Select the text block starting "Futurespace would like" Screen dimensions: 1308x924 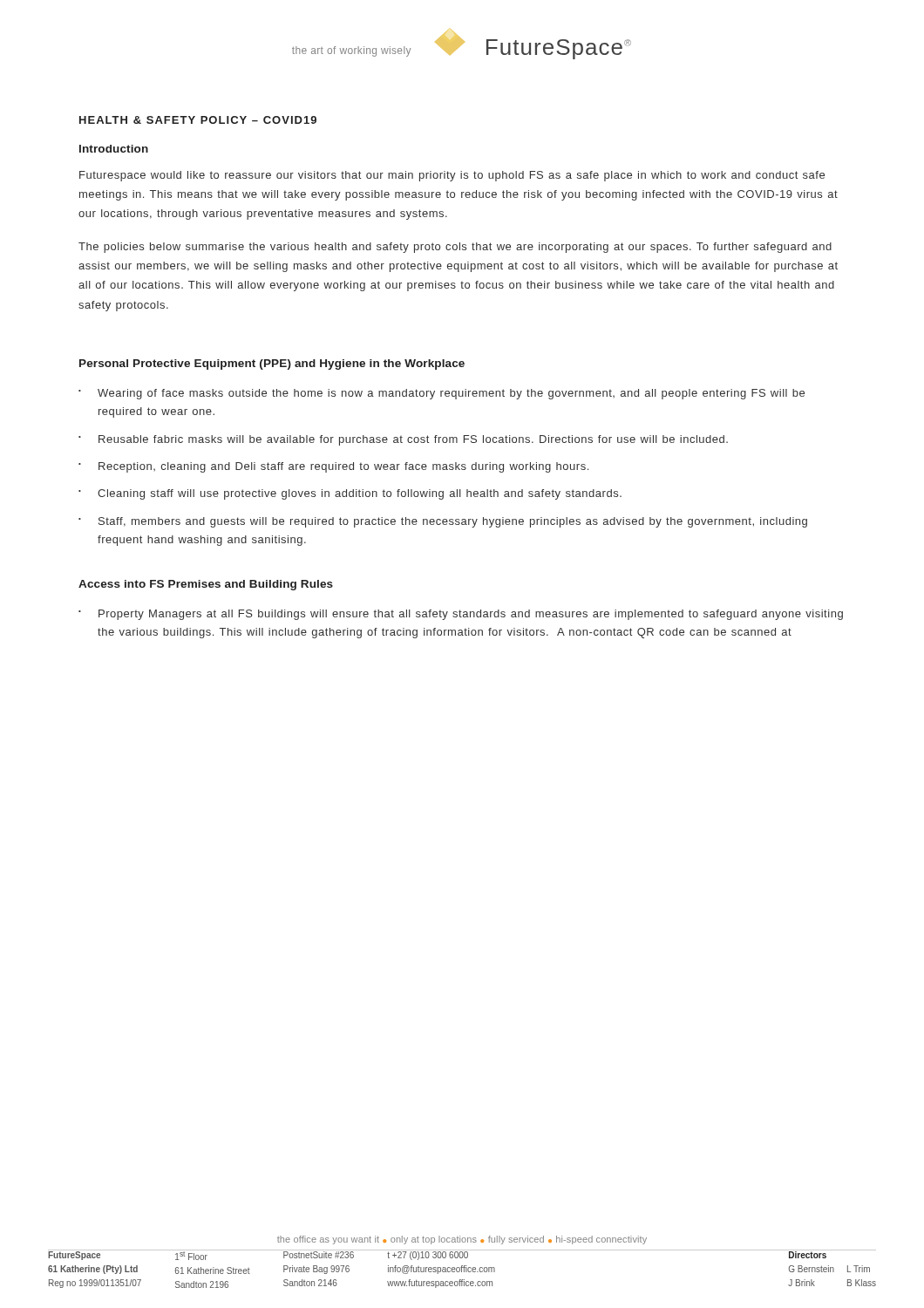tap(458, 194)
